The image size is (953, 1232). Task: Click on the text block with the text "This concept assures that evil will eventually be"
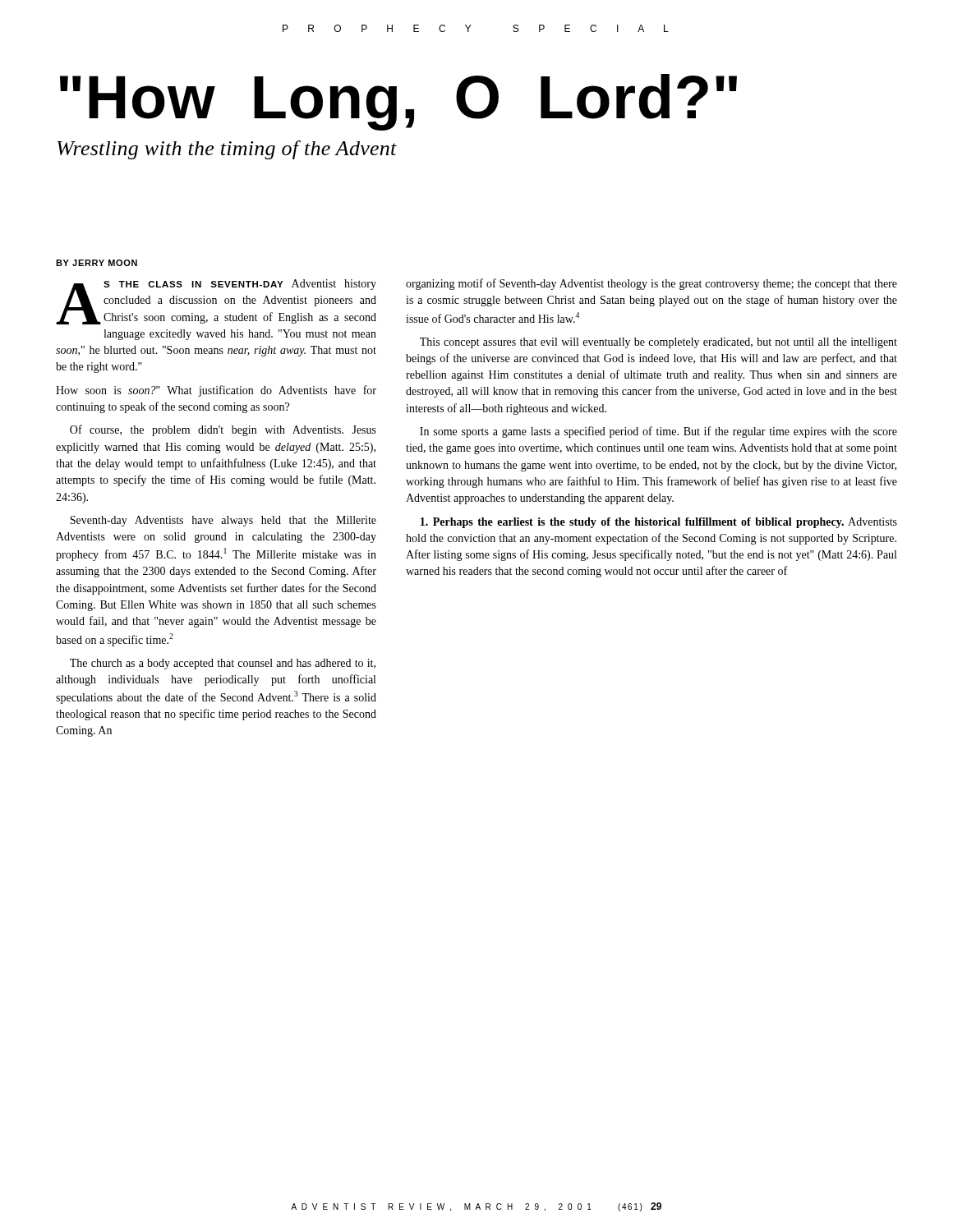[652, 375]
